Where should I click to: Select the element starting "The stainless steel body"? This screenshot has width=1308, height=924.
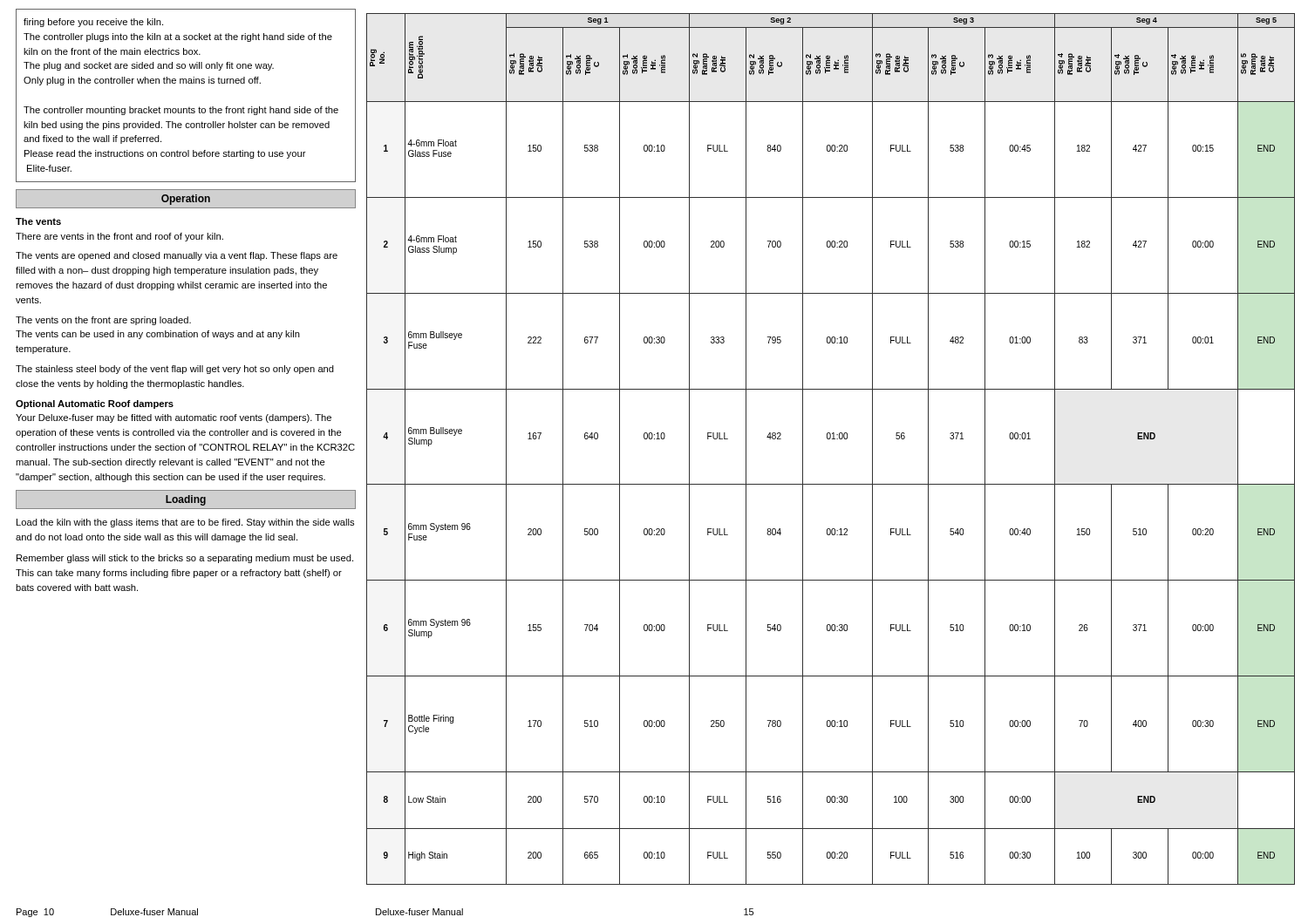[x=175, y=376]
